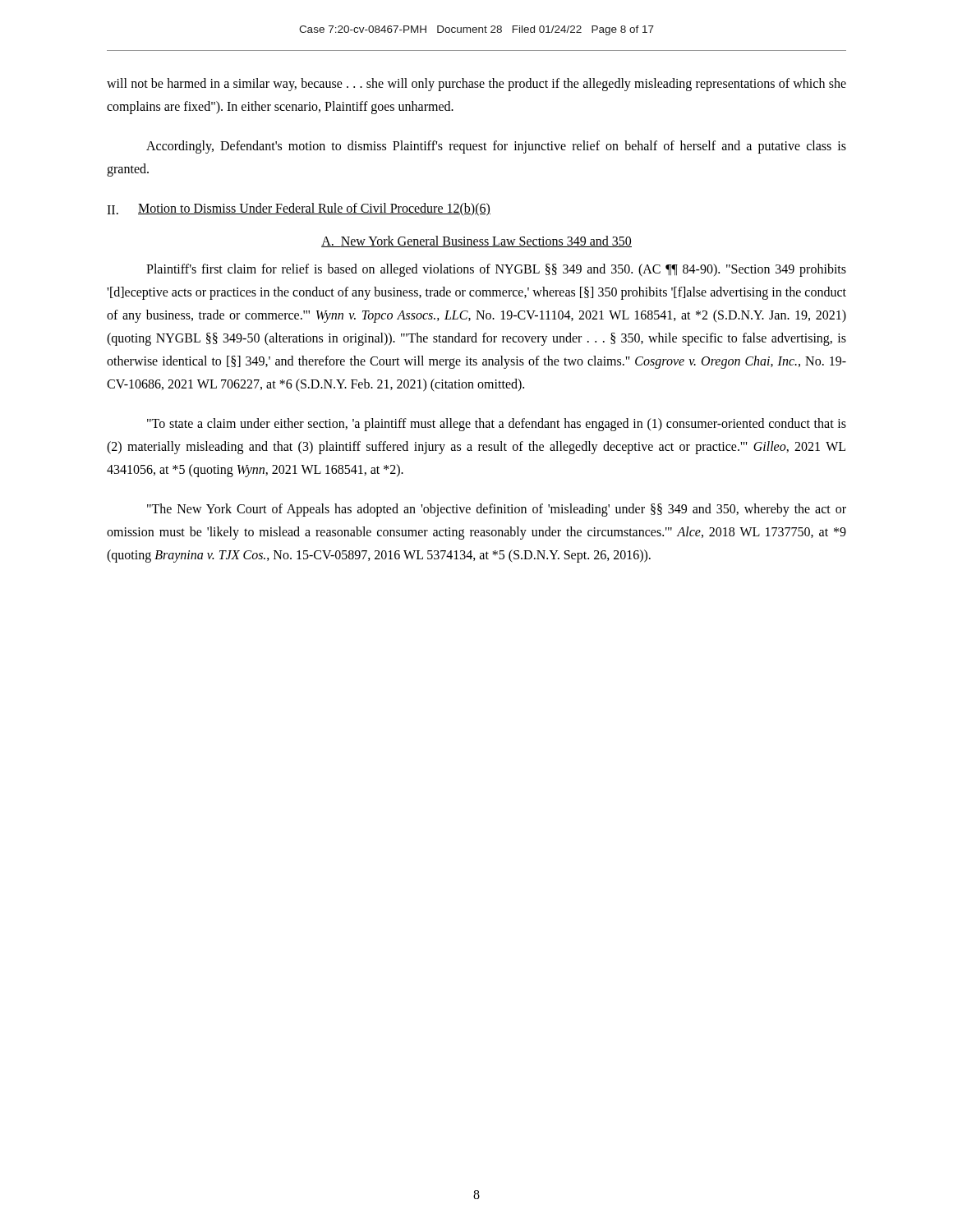Find the element starting "Accordingly, Defendant's motion to dismiss Plaintiff's request for"
Image resolution: width=953 pixels, height=1232 pixels.
pos(476,157)
